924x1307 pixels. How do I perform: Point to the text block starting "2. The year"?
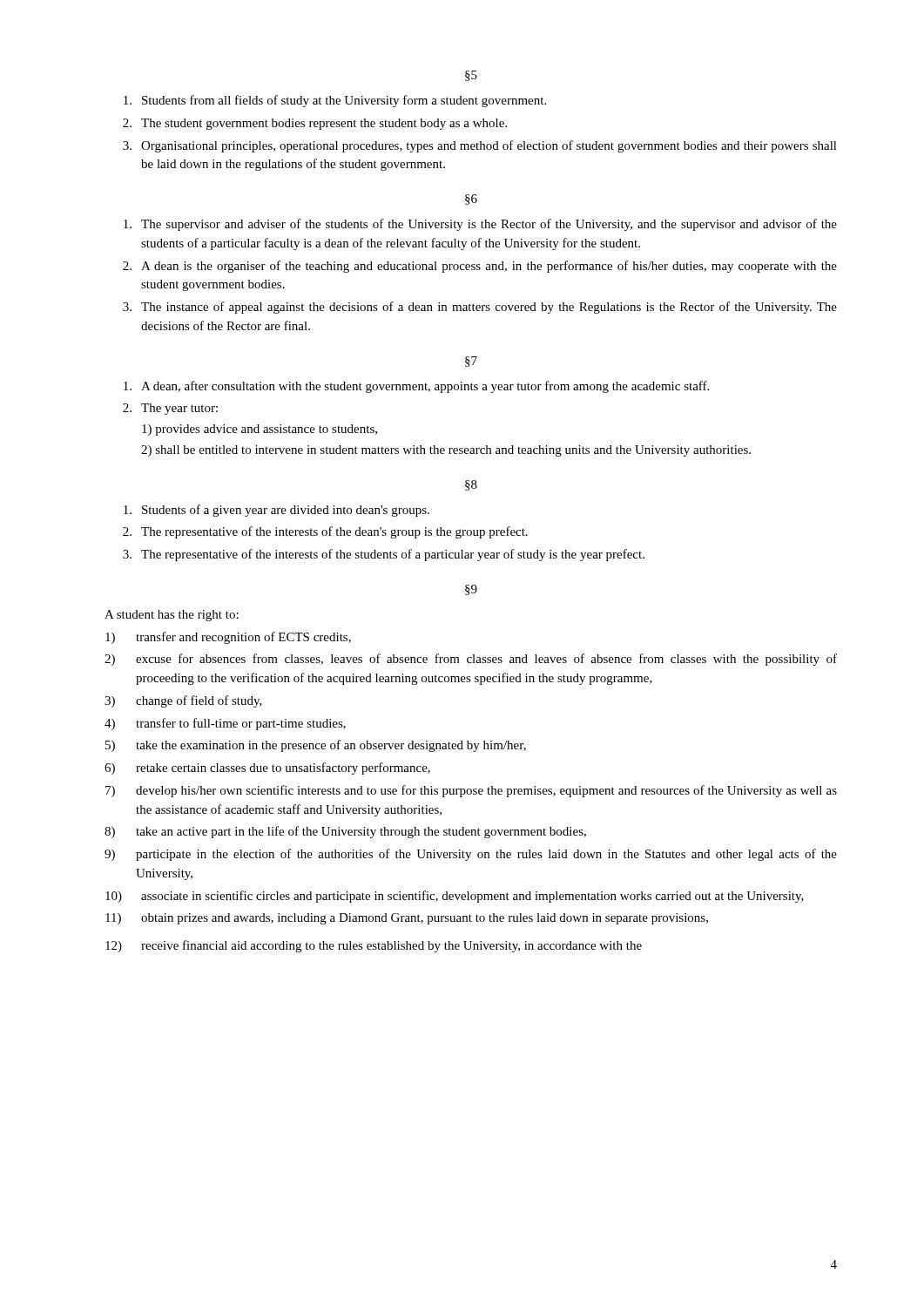170,409
